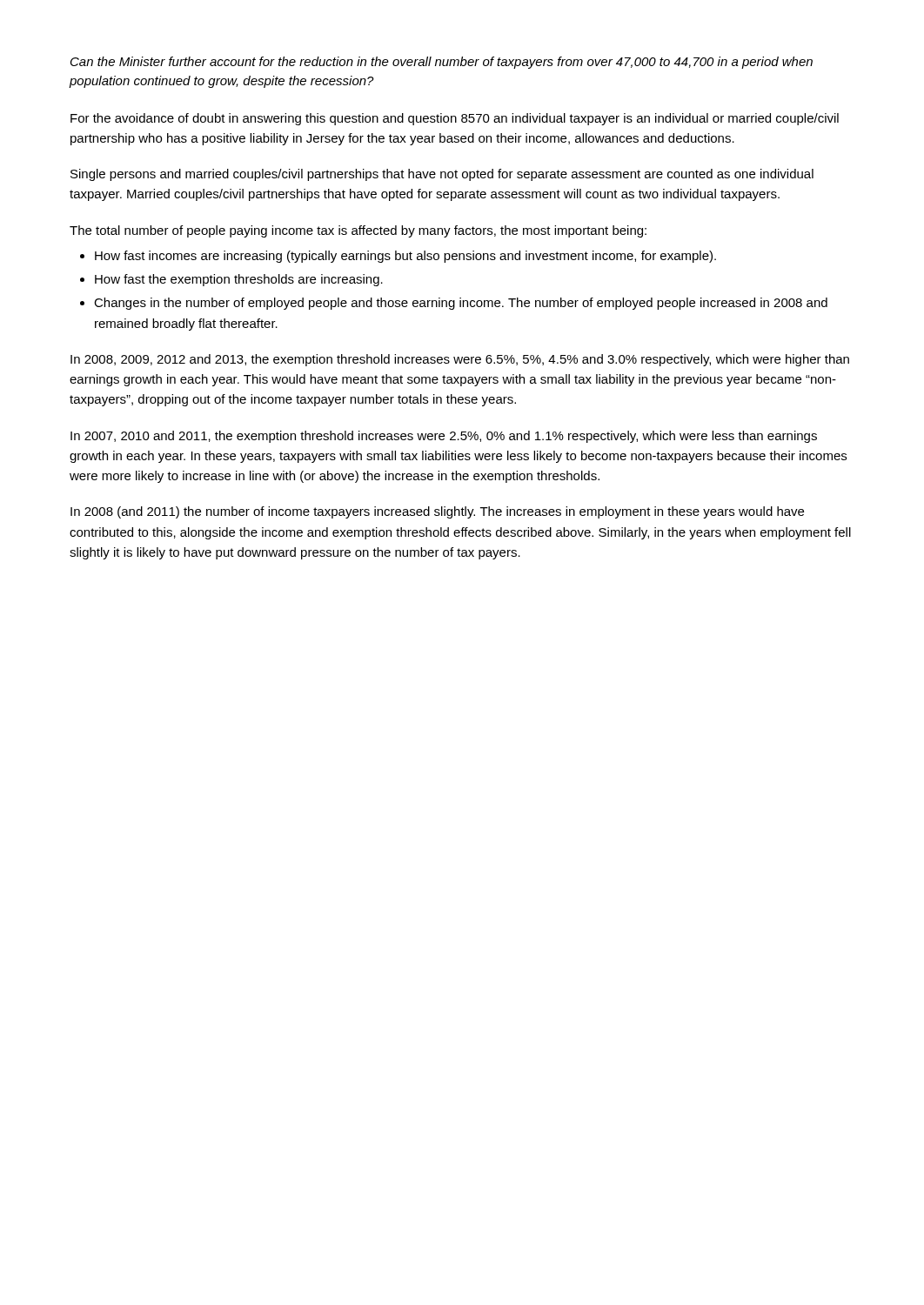Select the text block starting "How fast incomes are"
Image resolution: width=924 pixels, height=1305 pixels.
click(x=406, y=255)
